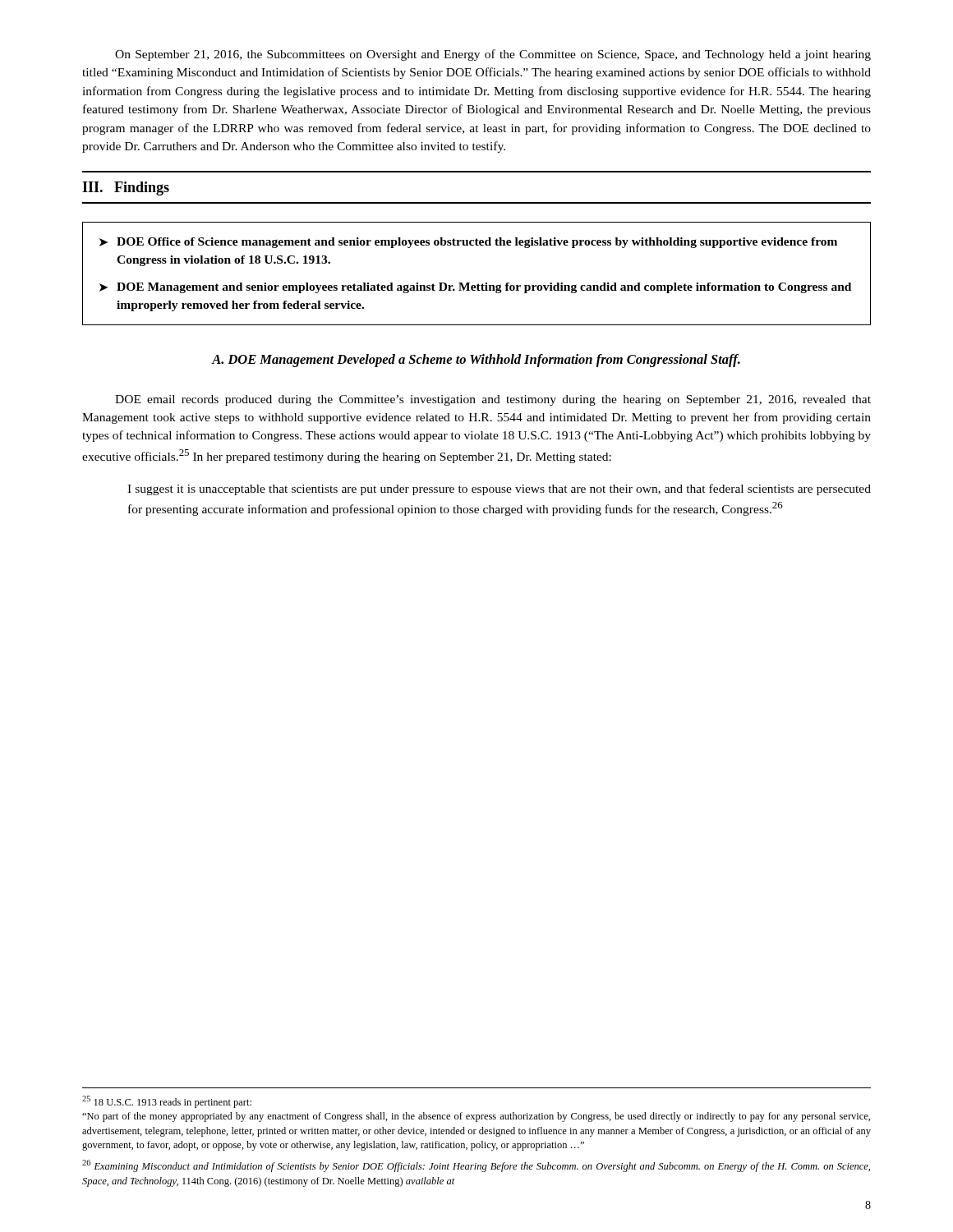Click on the section header that reads "A. DOE Management Developed a Scheme to"
Screen dimensions: 1232x953
point(476,359)
